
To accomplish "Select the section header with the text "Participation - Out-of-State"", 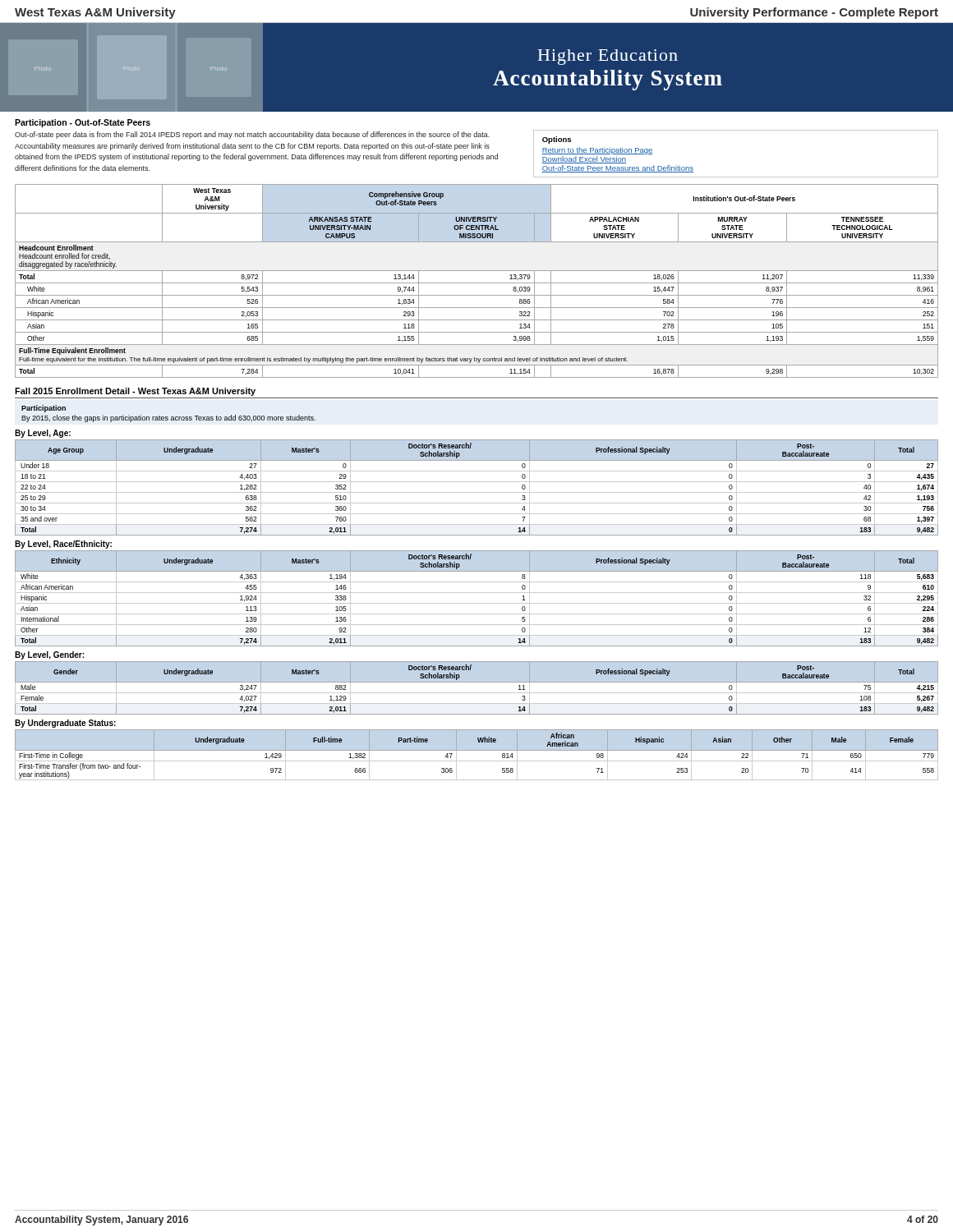I will (83, 122).
